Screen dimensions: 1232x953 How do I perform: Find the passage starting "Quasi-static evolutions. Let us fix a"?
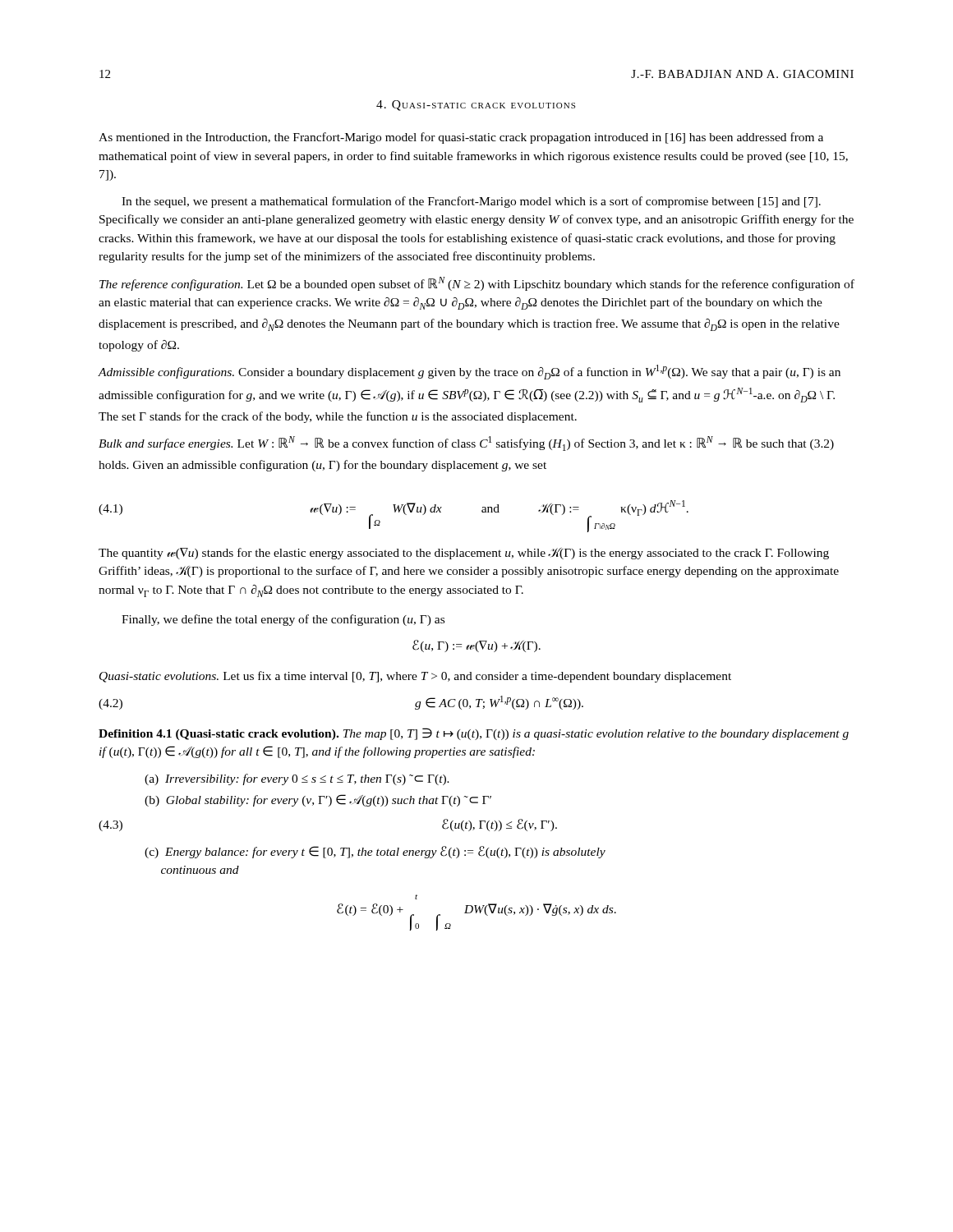tap(476, 676)
